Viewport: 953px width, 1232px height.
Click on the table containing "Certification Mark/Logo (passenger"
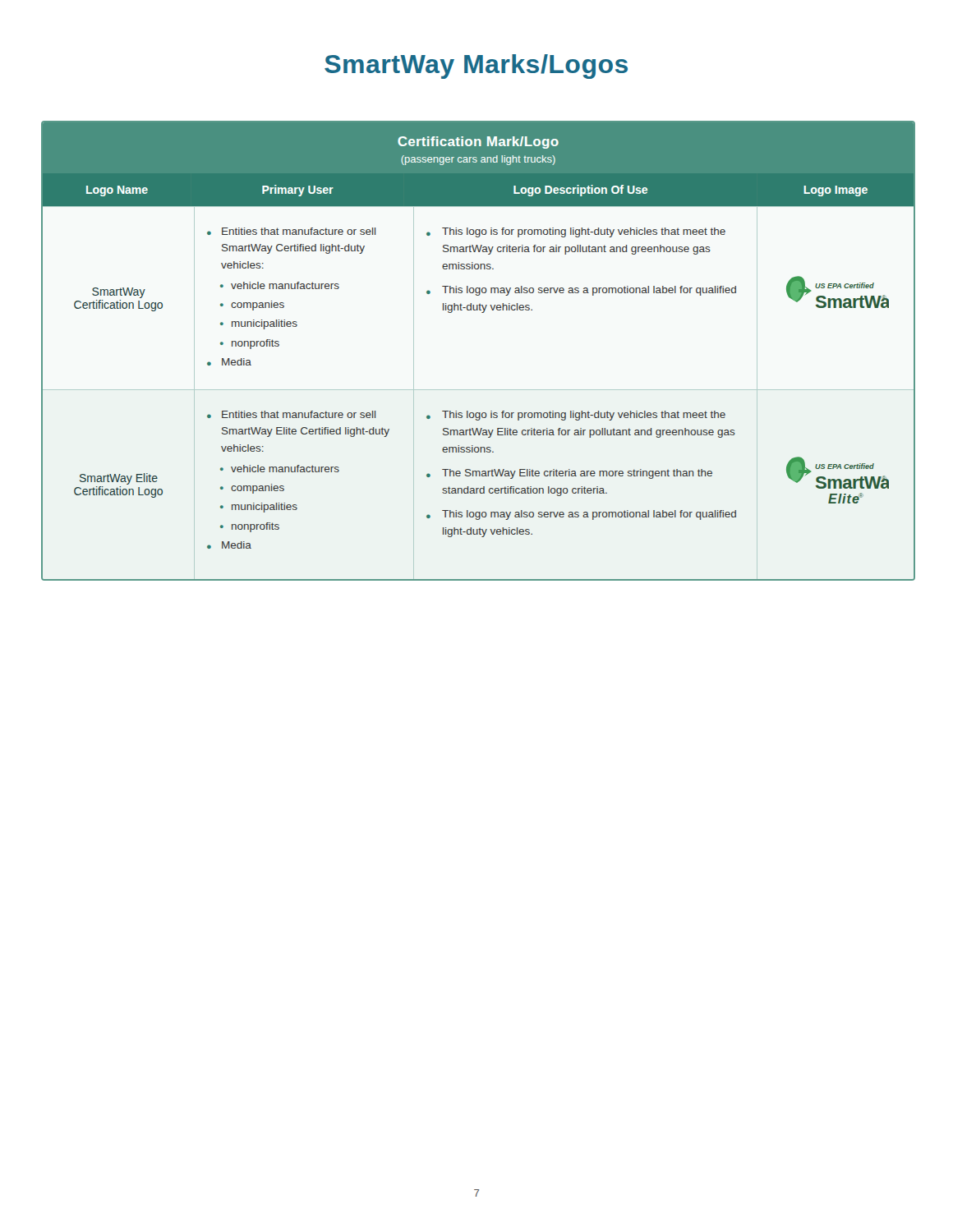478,351
